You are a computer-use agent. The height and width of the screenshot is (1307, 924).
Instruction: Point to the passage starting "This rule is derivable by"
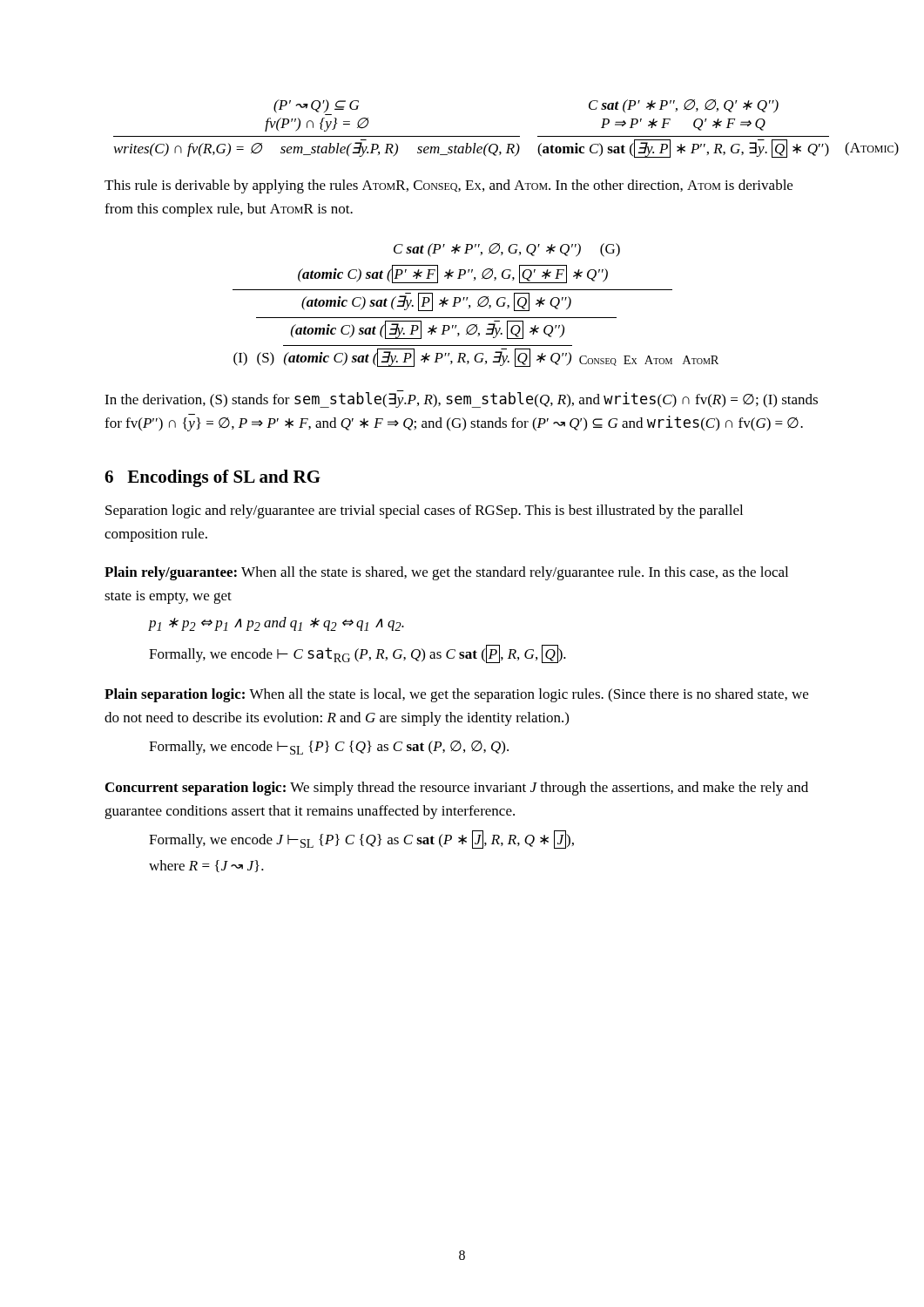(449, 197)
